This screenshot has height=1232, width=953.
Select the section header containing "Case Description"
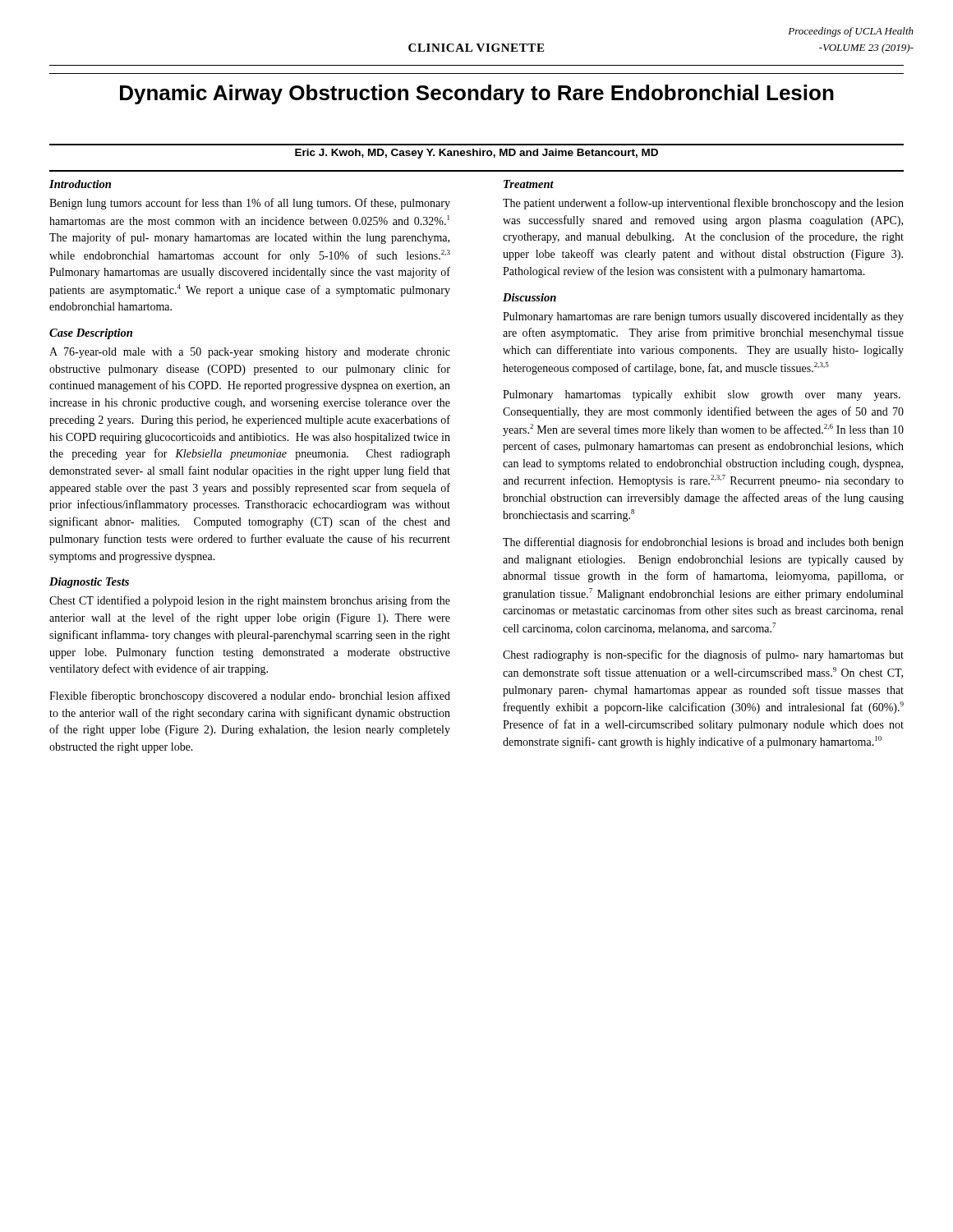(91, 333)
